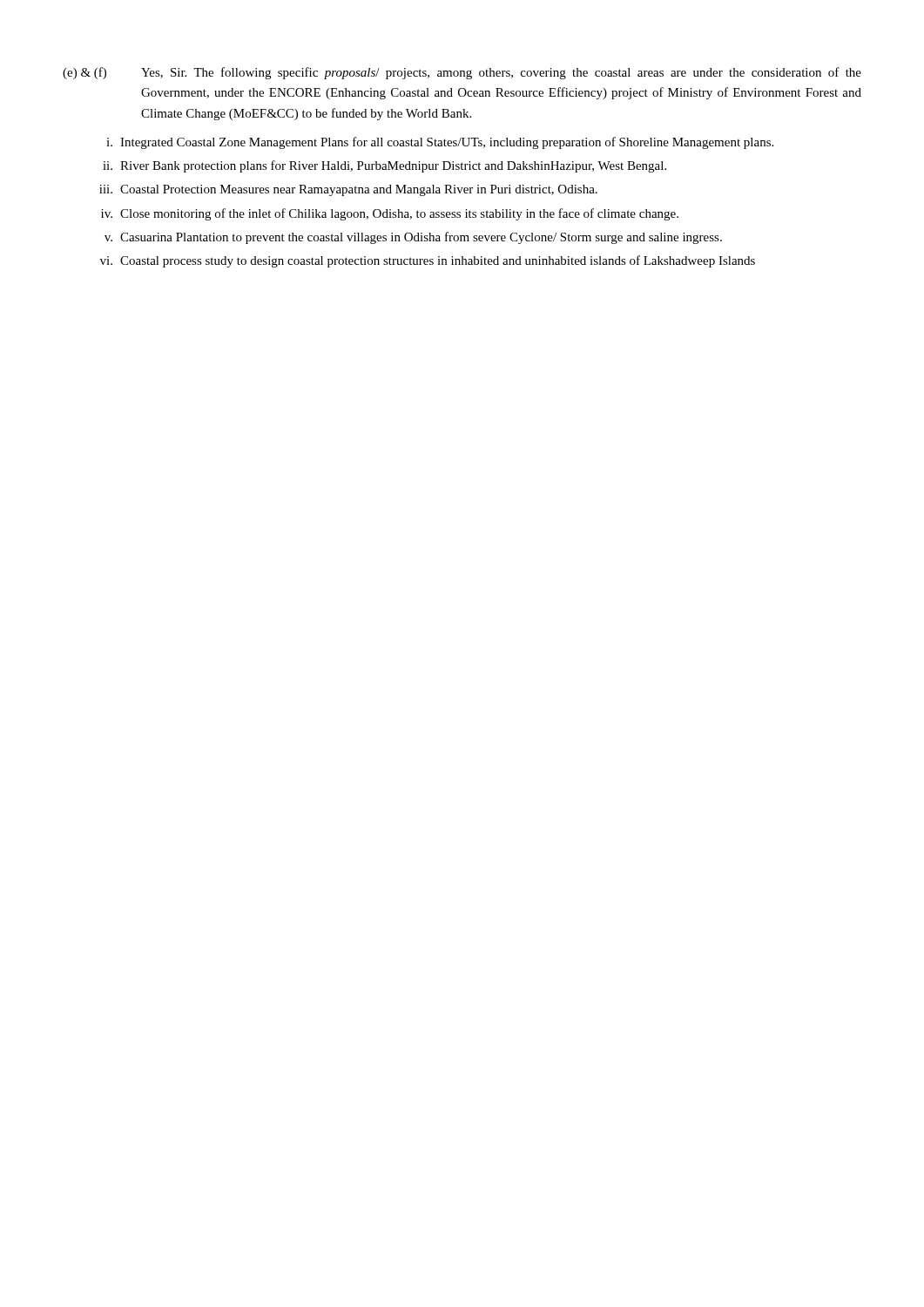Image resolution: width=924 pixels, height=1307 pixels.
Task: Locate the block of text that opens with "v. Casuarina Plantation to"
Action: [x=471, y=237]
